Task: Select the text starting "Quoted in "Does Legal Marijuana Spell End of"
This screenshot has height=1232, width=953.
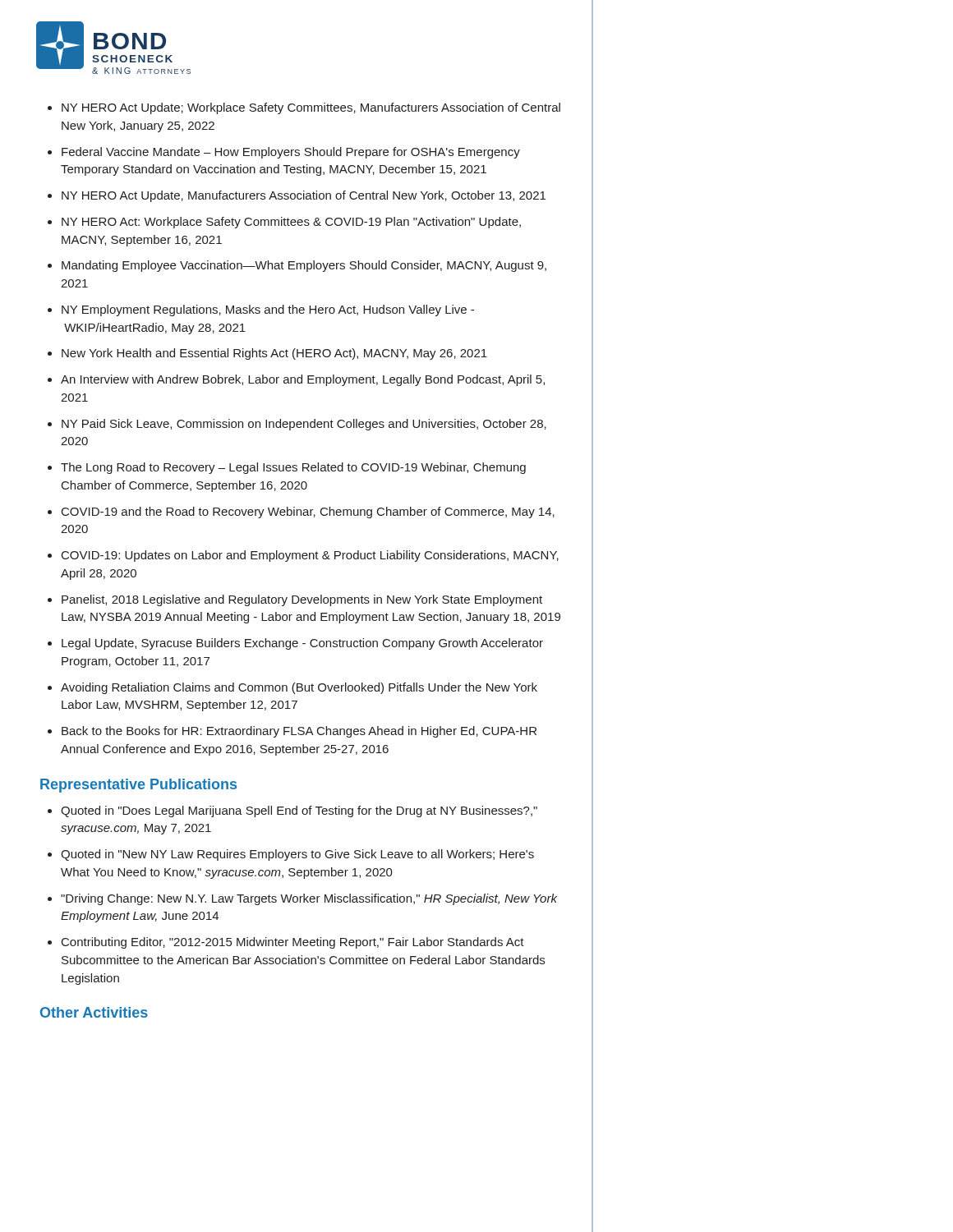Action: 299,819
